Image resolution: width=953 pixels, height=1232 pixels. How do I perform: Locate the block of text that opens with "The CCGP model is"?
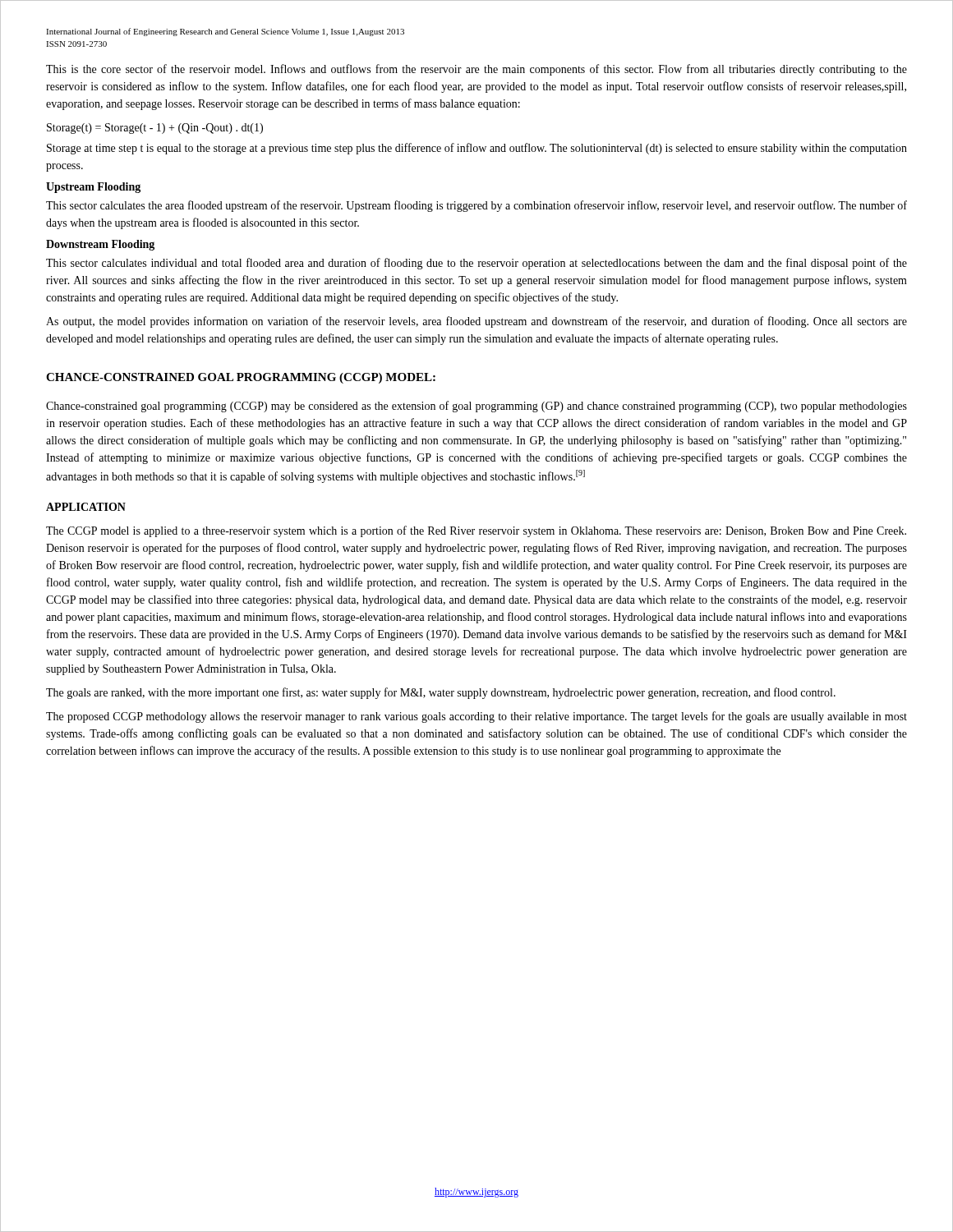[x=476, y=641]
